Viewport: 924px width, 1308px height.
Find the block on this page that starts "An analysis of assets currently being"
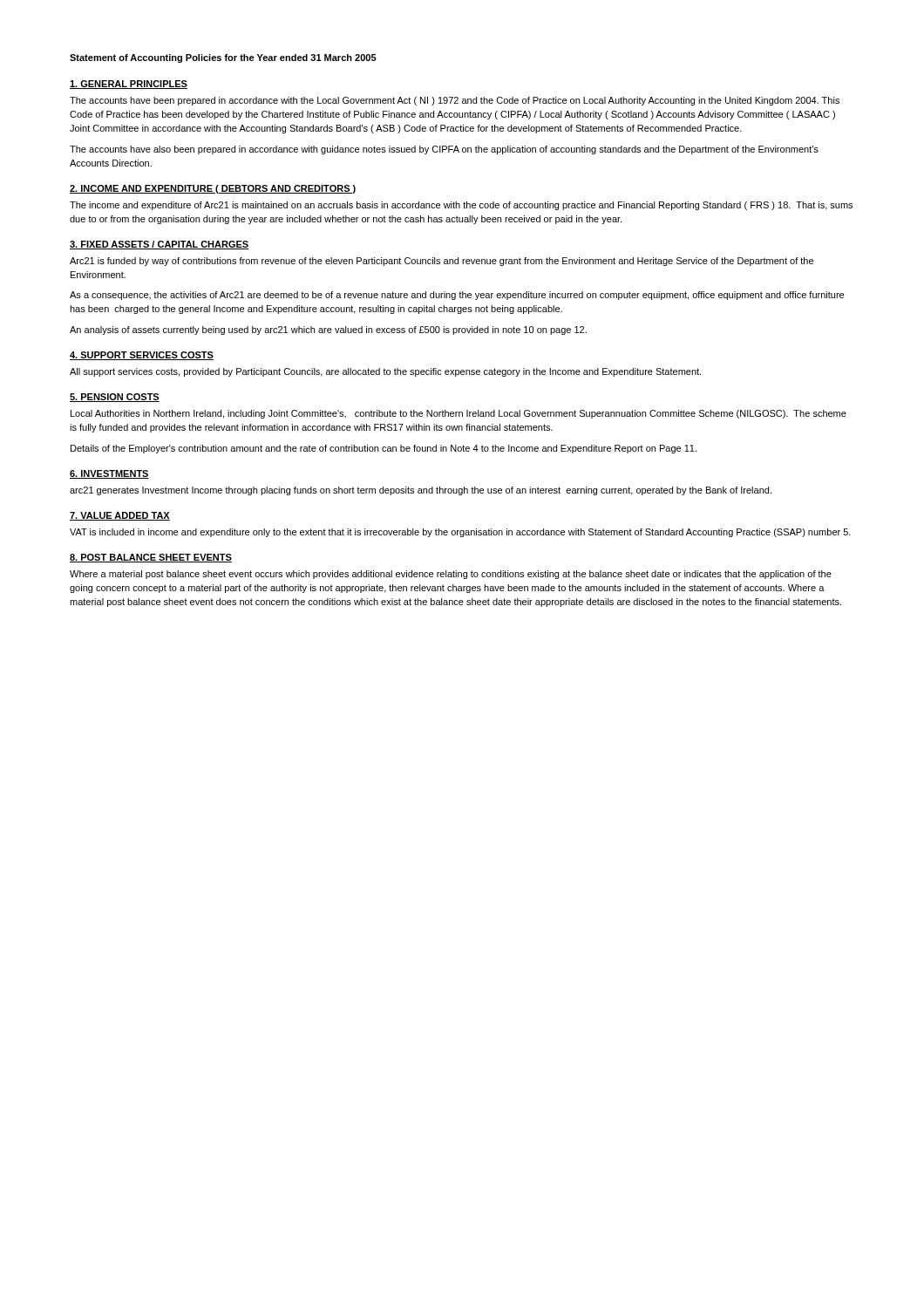click(x=329, y=330)
